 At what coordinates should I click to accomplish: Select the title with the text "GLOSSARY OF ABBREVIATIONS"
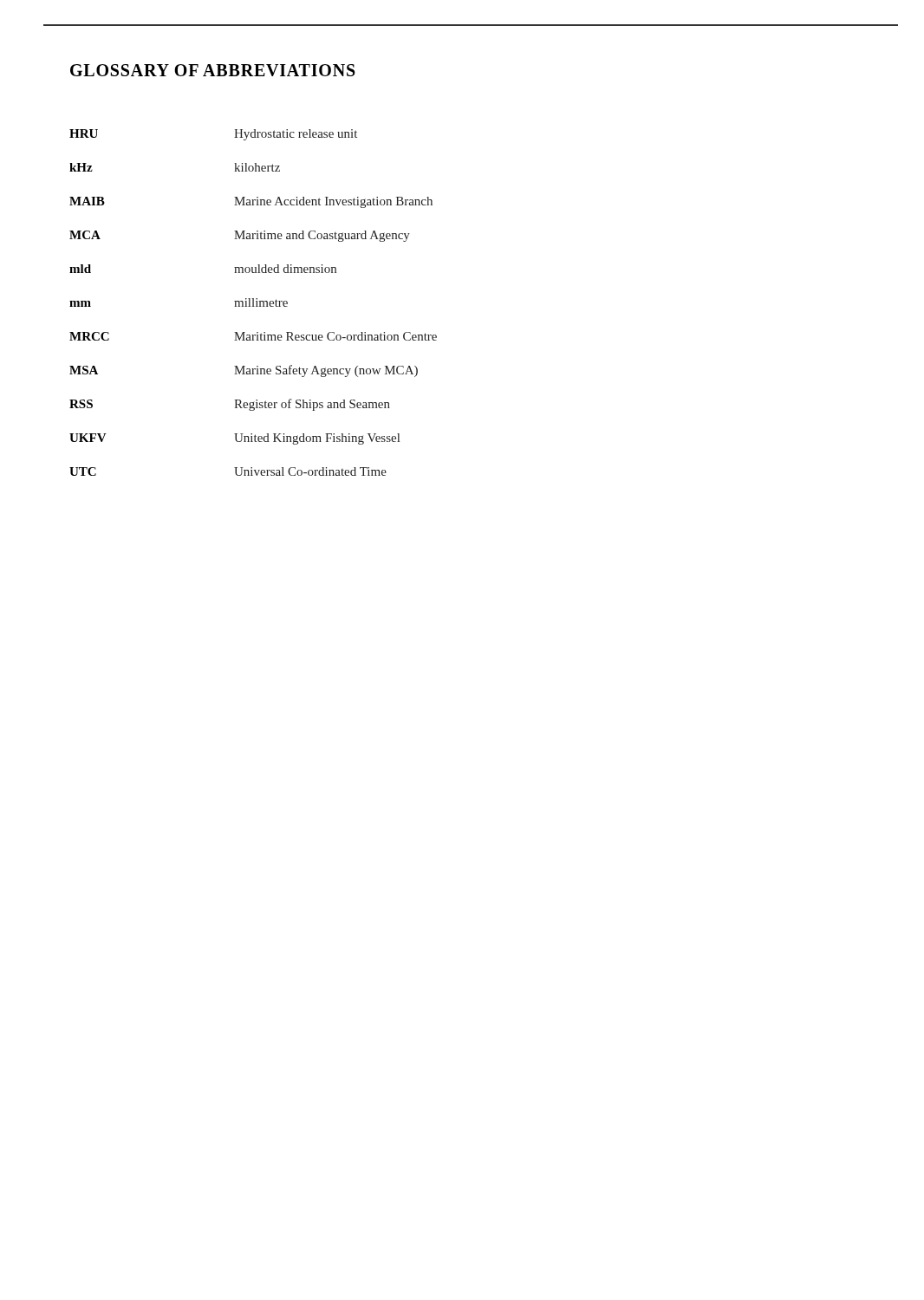click(x=213, y=71)
